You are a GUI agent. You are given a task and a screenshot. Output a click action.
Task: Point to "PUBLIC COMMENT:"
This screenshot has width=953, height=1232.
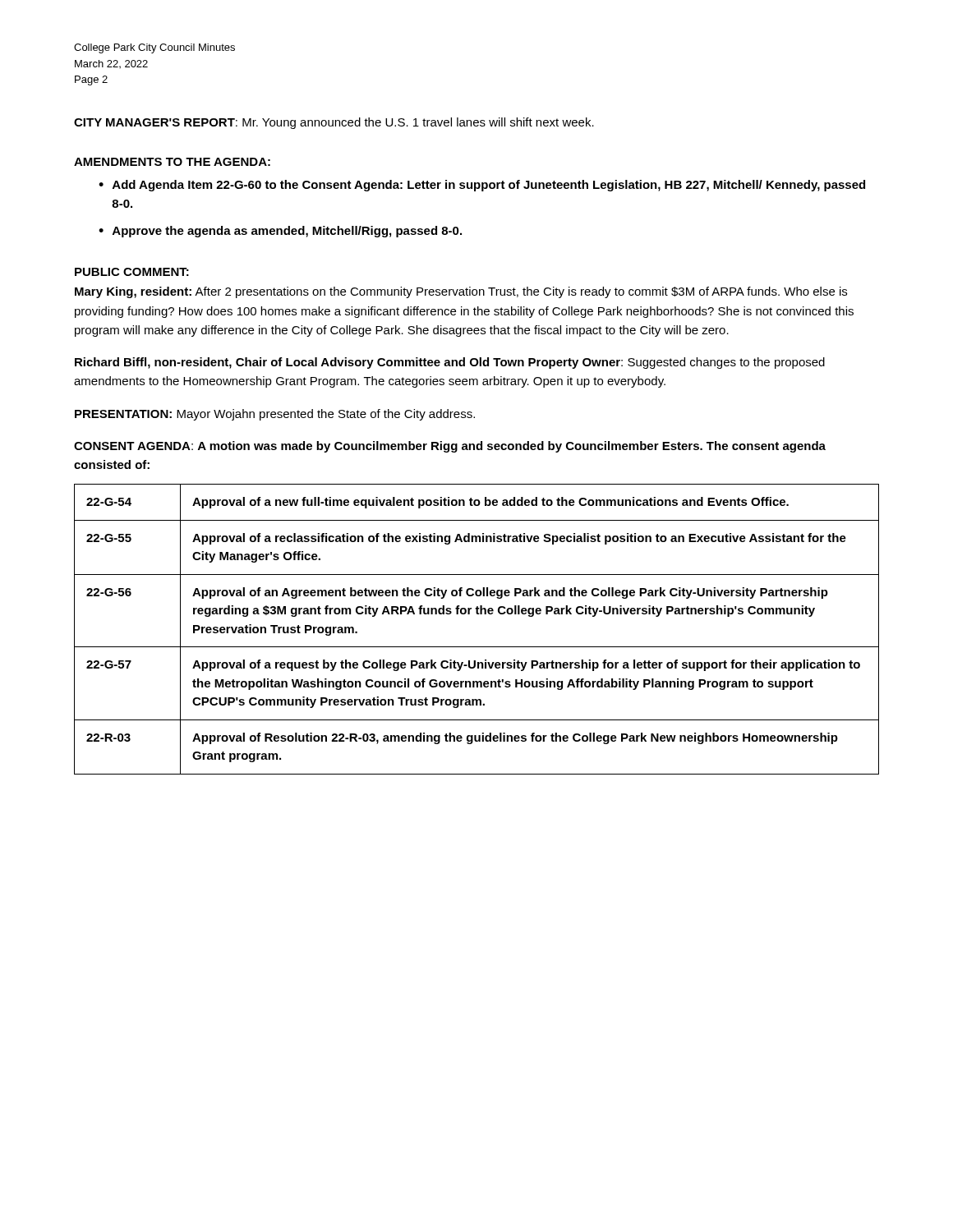[132, 272]
